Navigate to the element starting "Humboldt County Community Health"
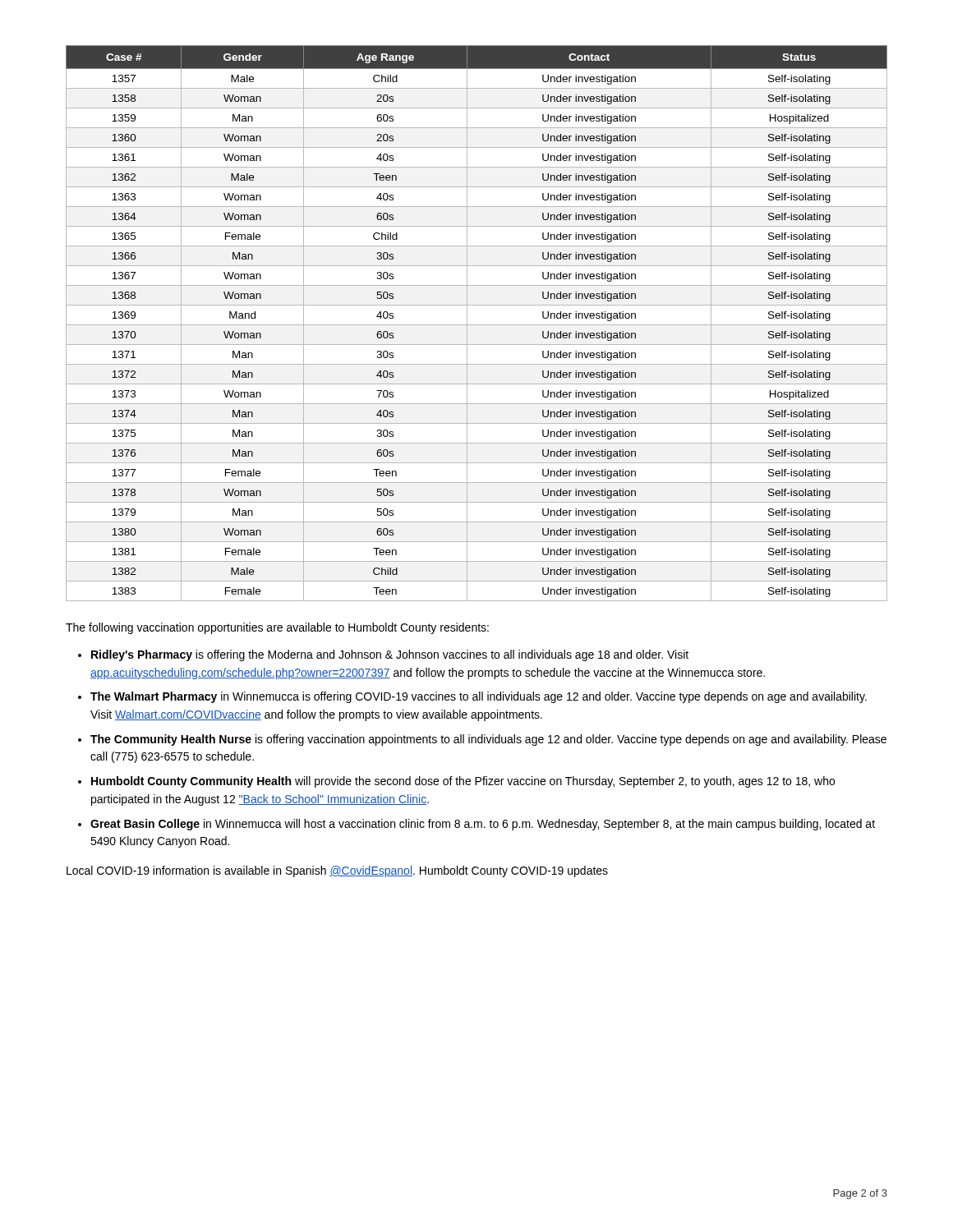953x1232 pixels. point(463,790)
